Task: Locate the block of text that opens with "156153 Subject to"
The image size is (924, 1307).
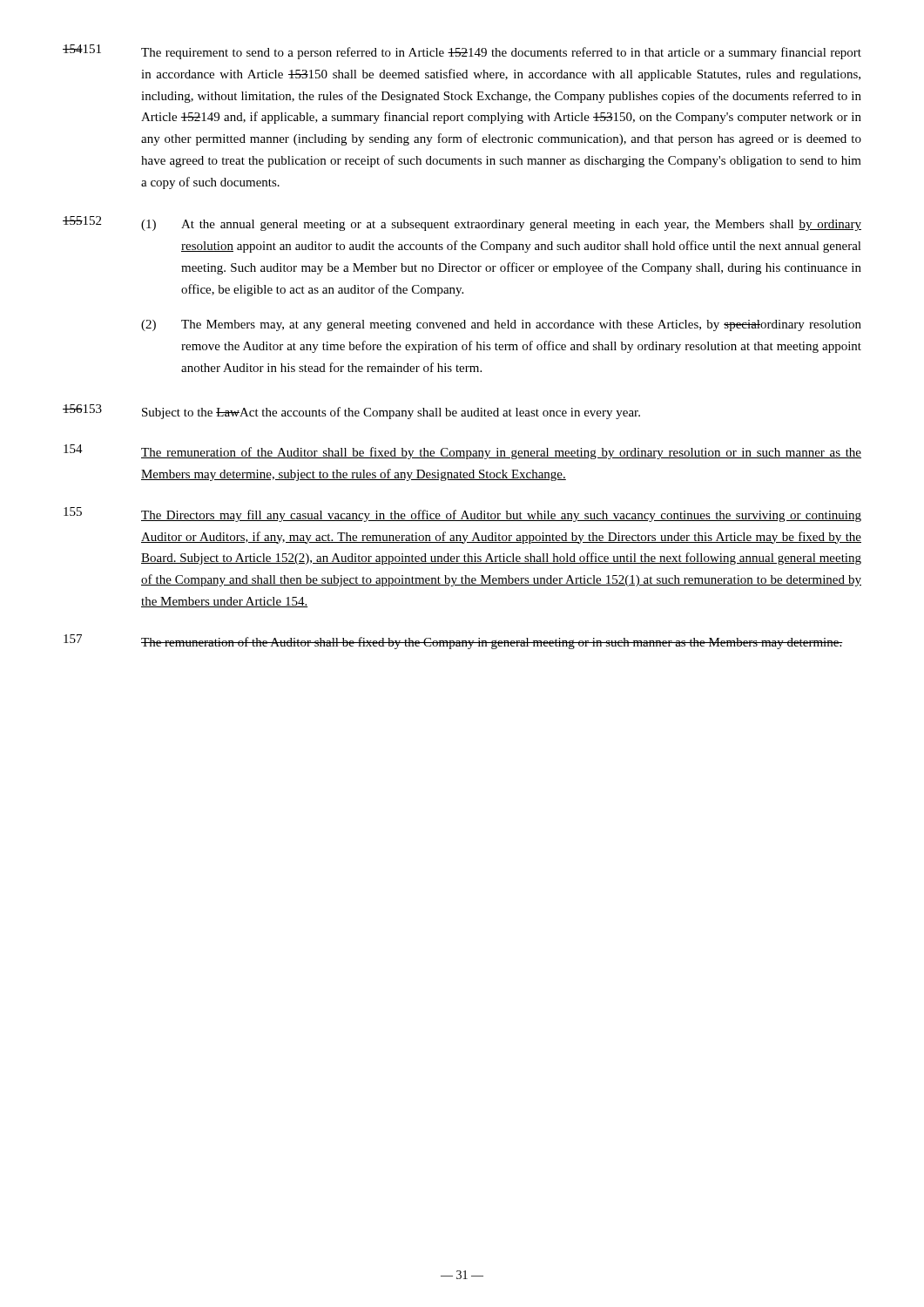Action: tap(462, 412)
